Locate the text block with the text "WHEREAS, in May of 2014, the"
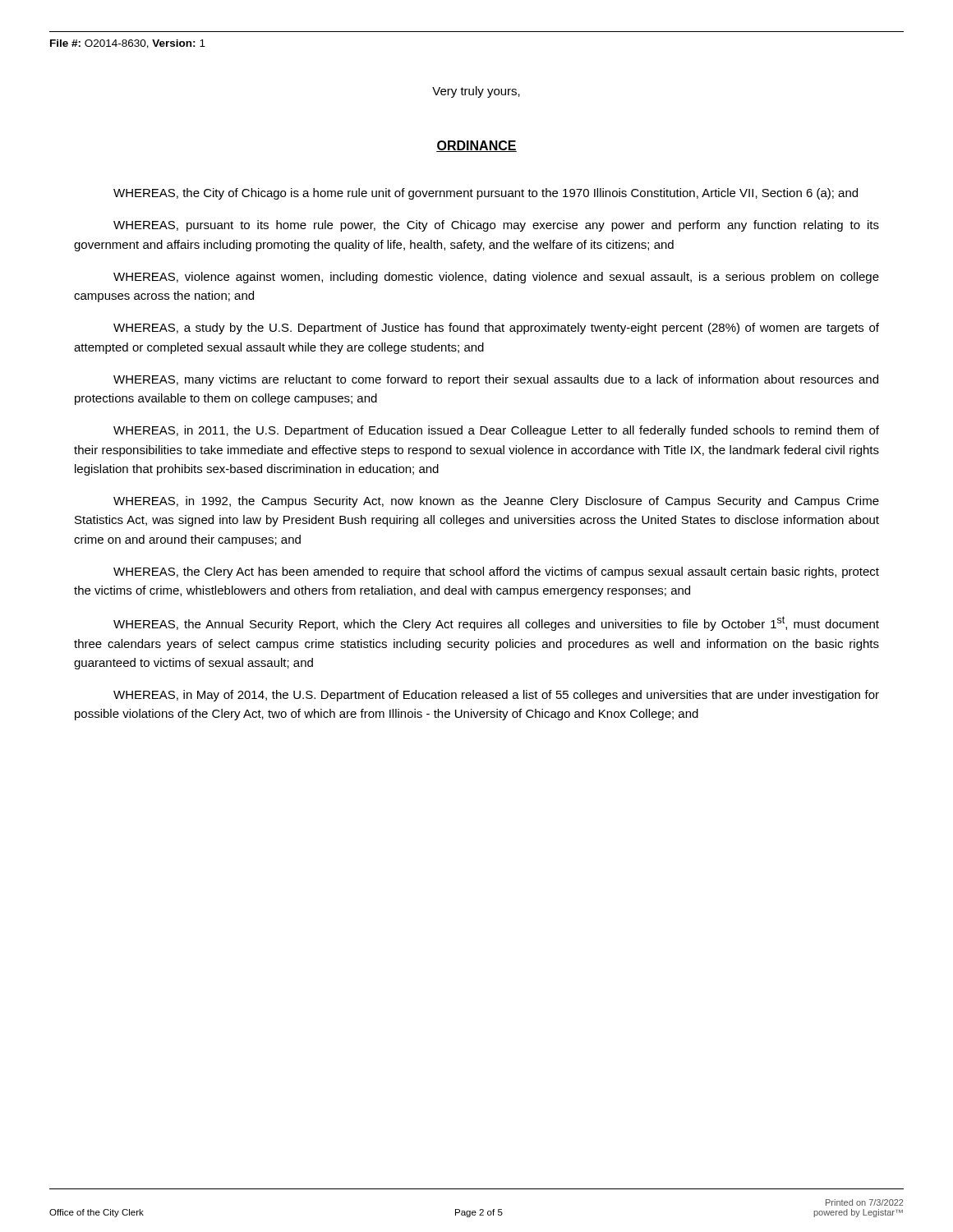 coord(476,704)
